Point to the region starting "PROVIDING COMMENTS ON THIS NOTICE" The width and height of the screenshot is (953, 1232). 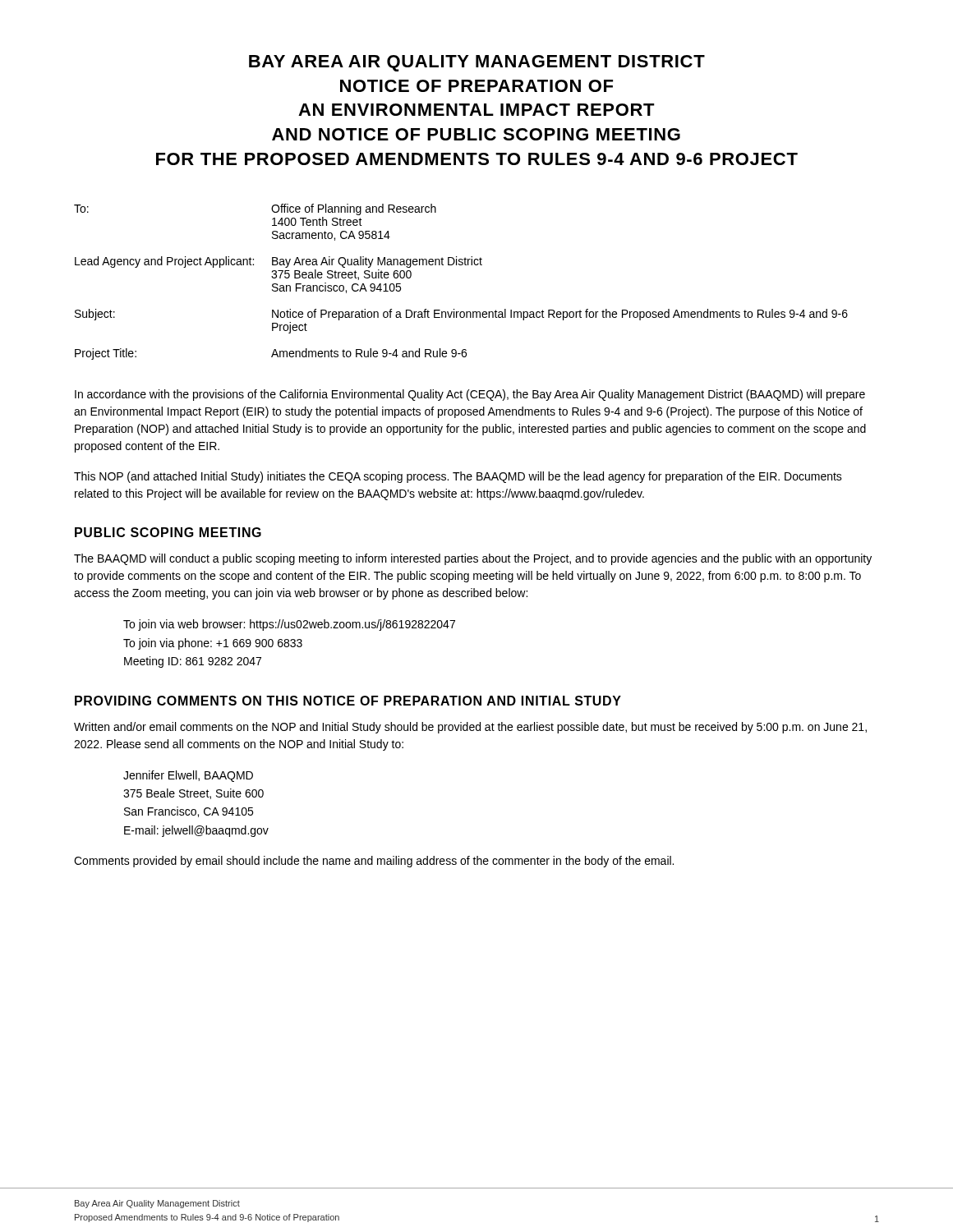click(x=348, y=701)
